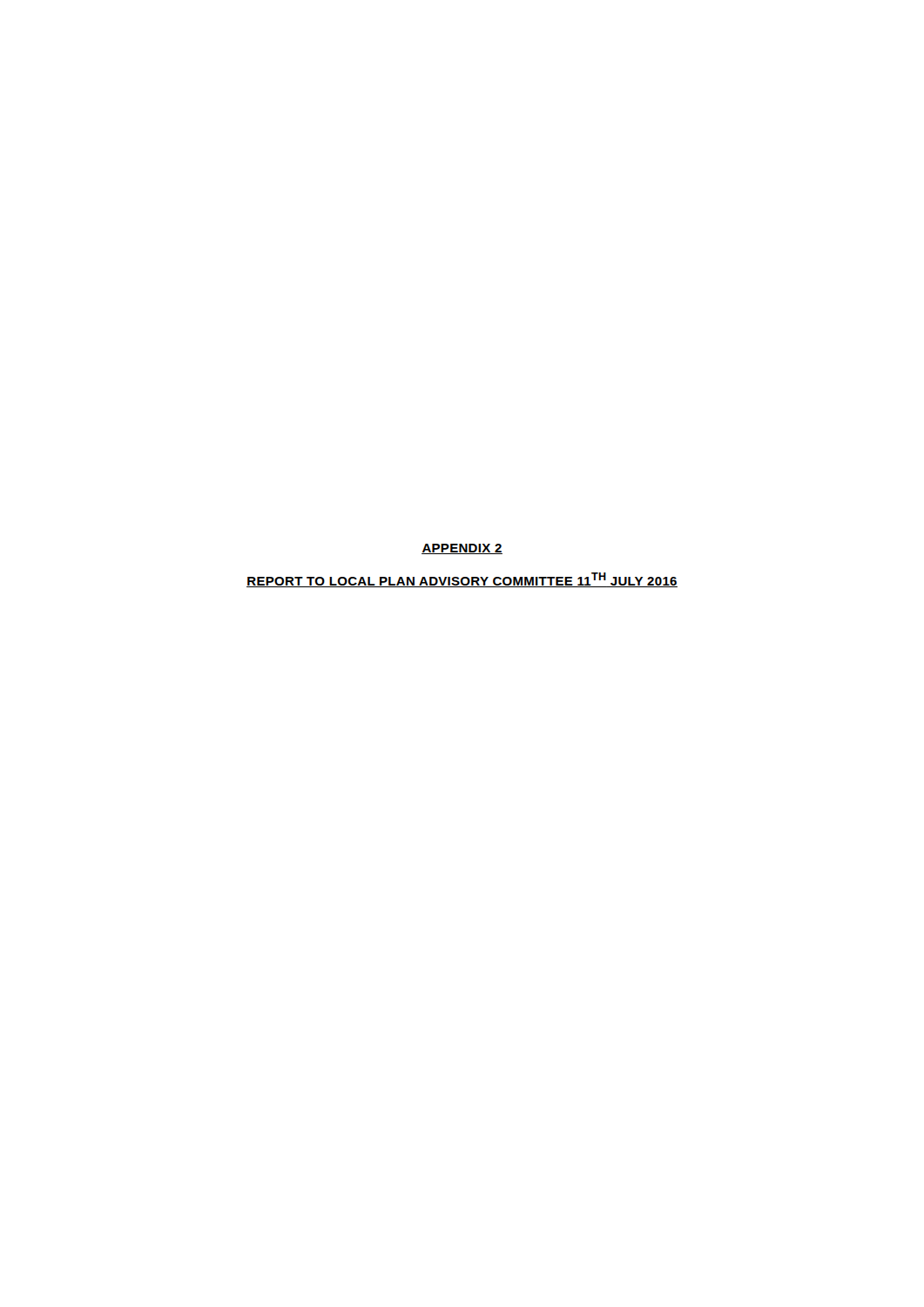Point to the title beginning "REPORT TO LOCAL PLAN"
Screen dimensions: 1307x924
pos(462,579)
